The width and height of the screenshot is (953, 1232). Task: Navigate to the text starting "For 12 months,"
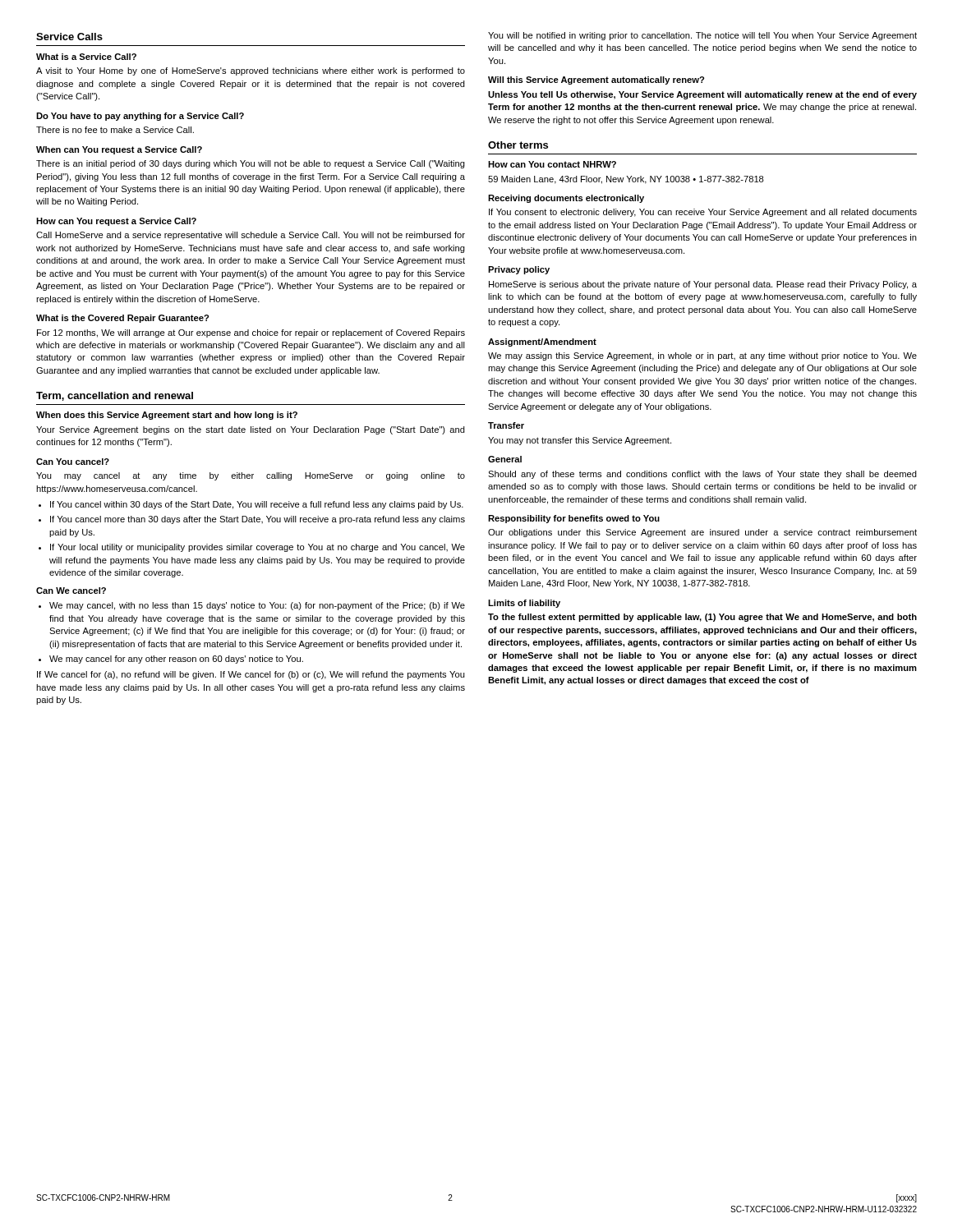coord(251,352)
